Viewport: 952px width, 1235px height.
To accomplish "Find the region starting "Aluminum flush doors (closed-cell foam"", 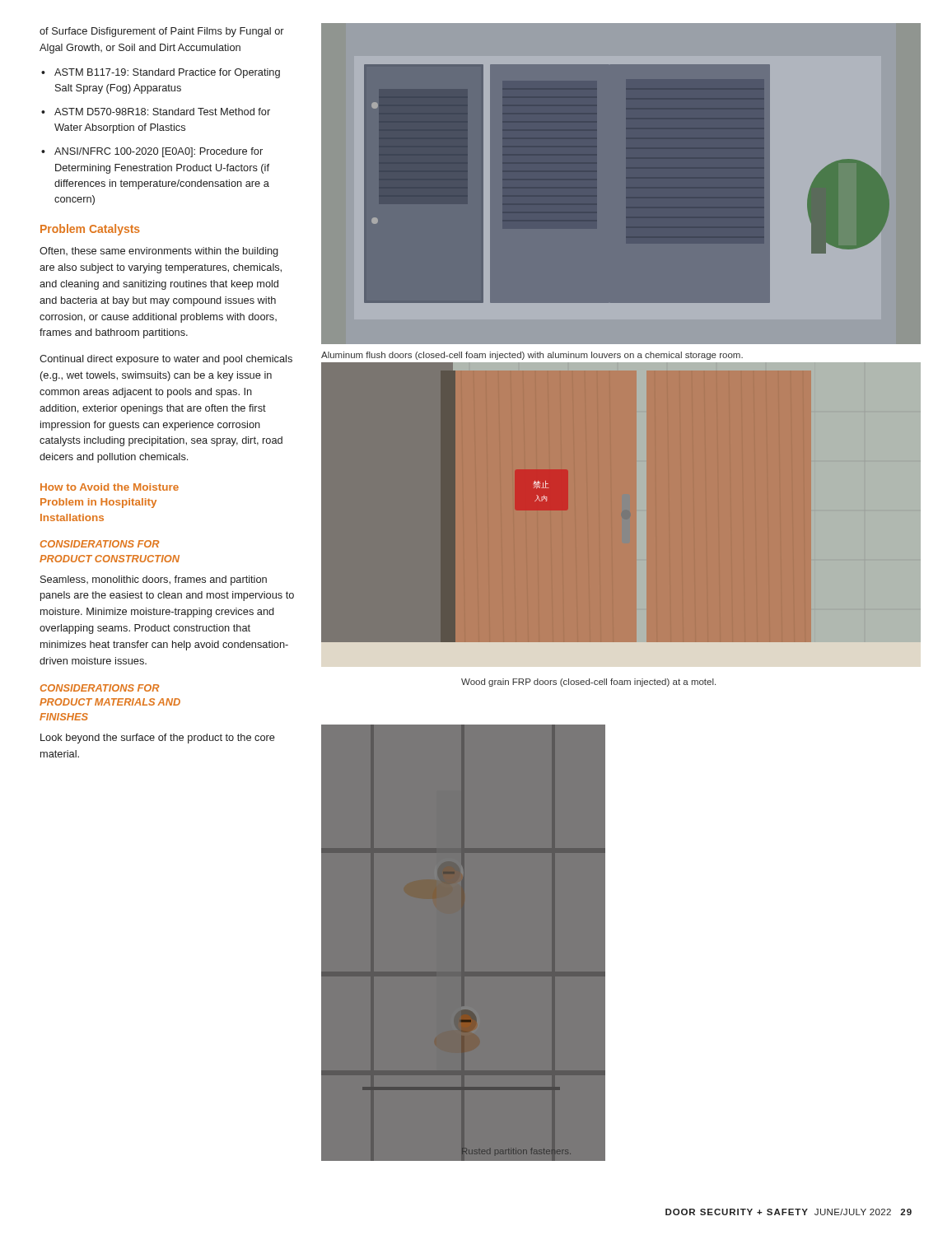I will coord(532,355).
